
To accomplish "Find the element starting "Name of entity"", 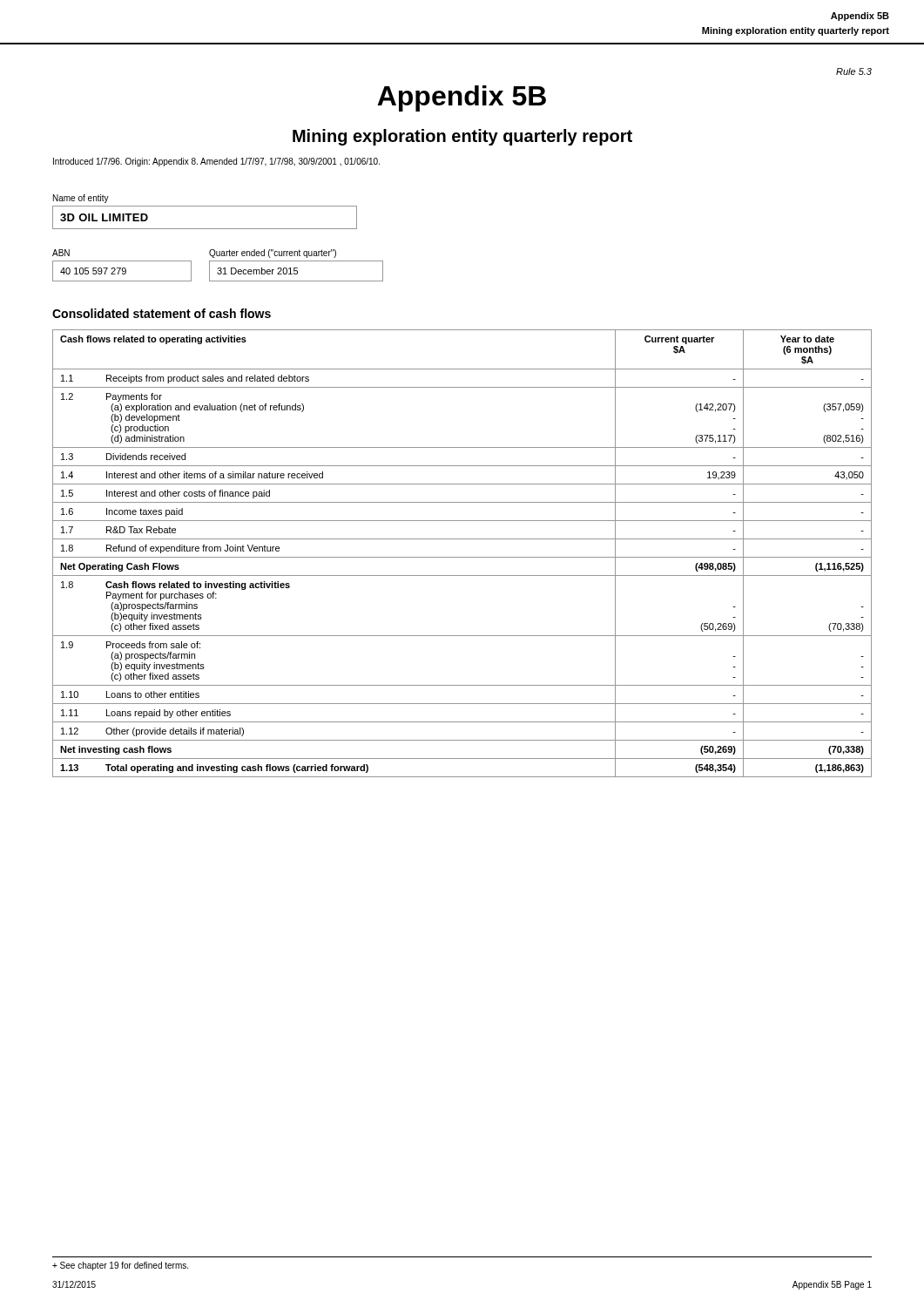I will [x=80, y=198].
